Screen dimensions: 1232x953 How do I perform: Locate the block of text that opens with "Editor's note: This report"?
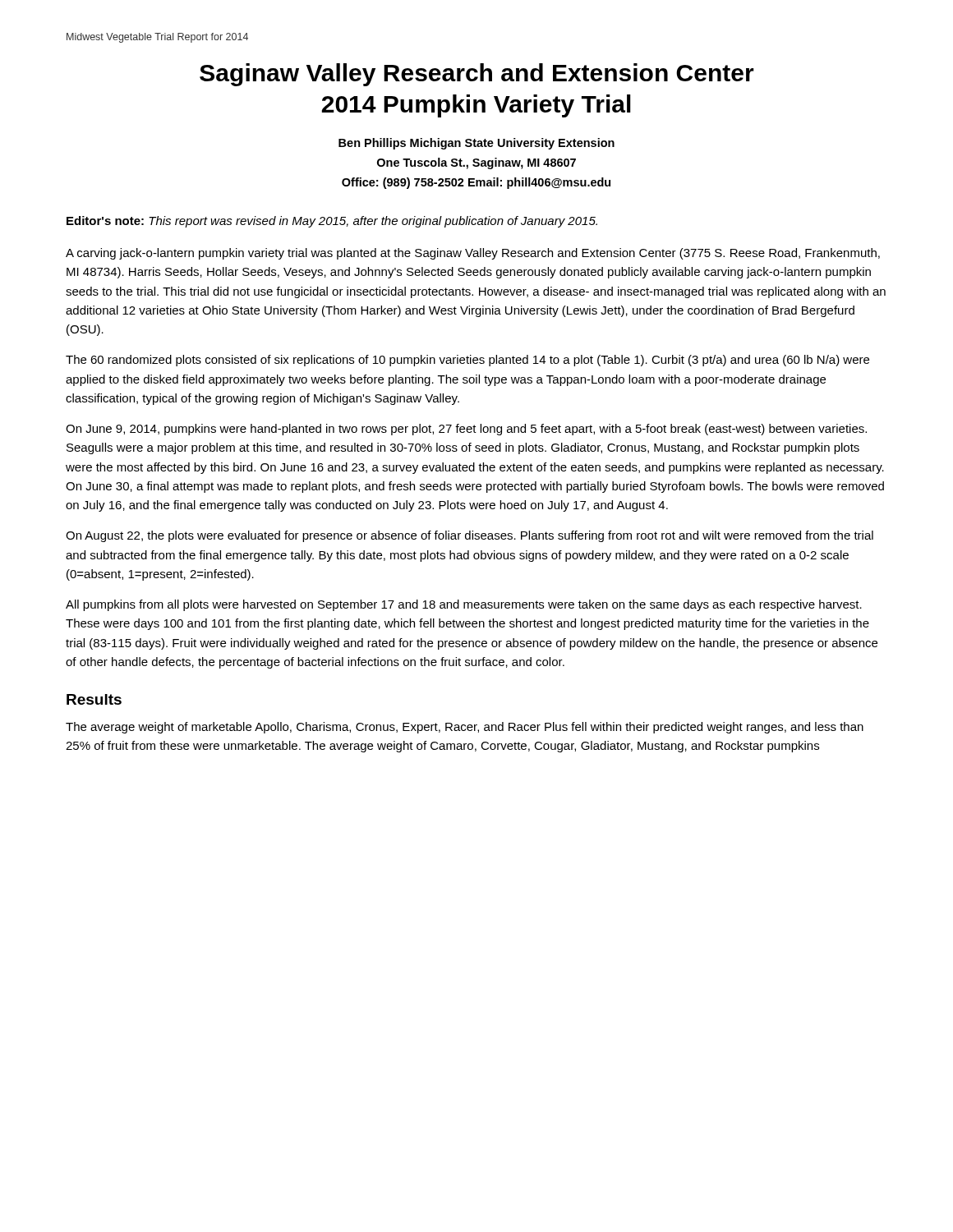332,220
